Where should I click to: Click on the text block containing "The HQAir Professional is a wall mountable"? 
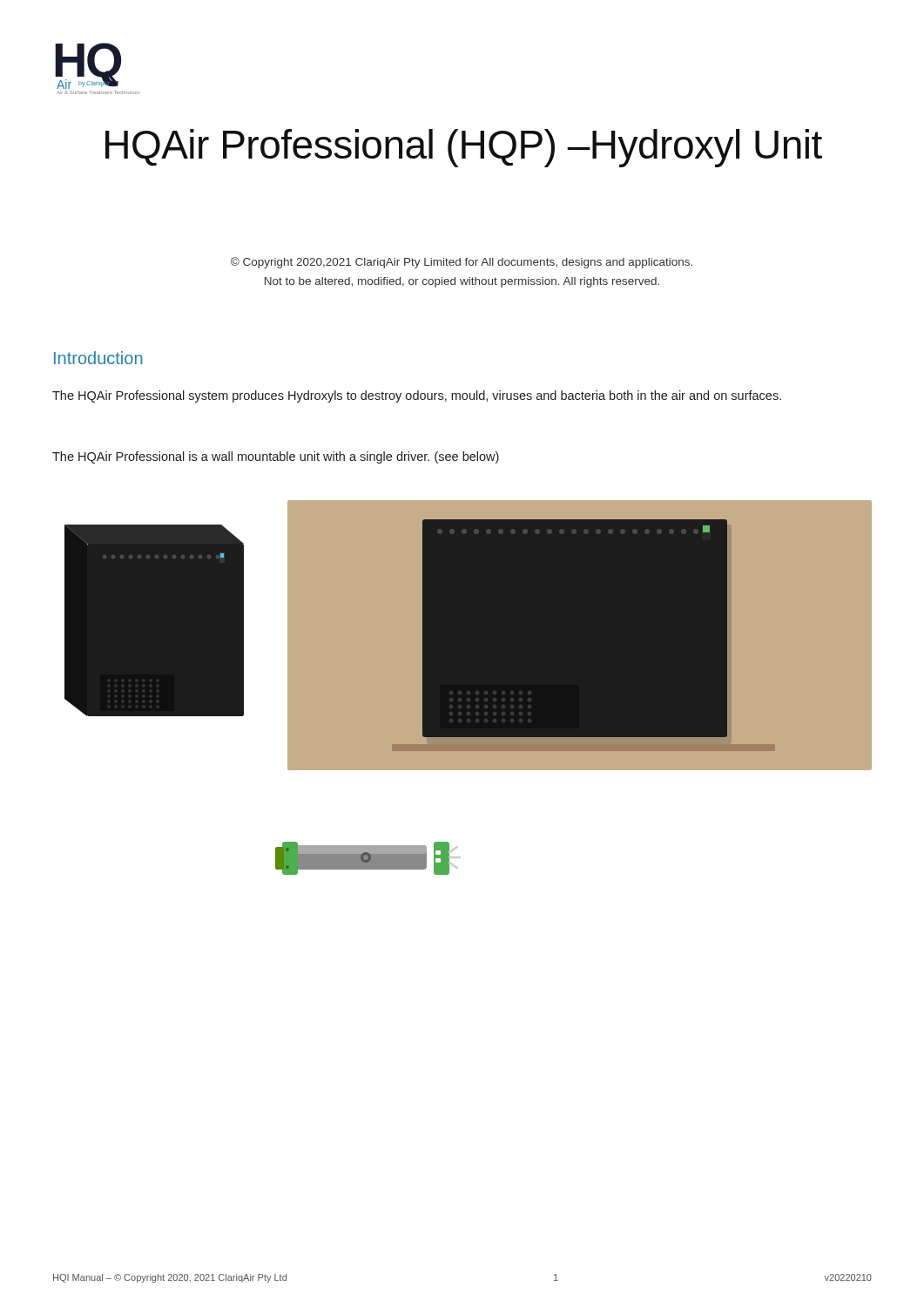click(276, 457)
